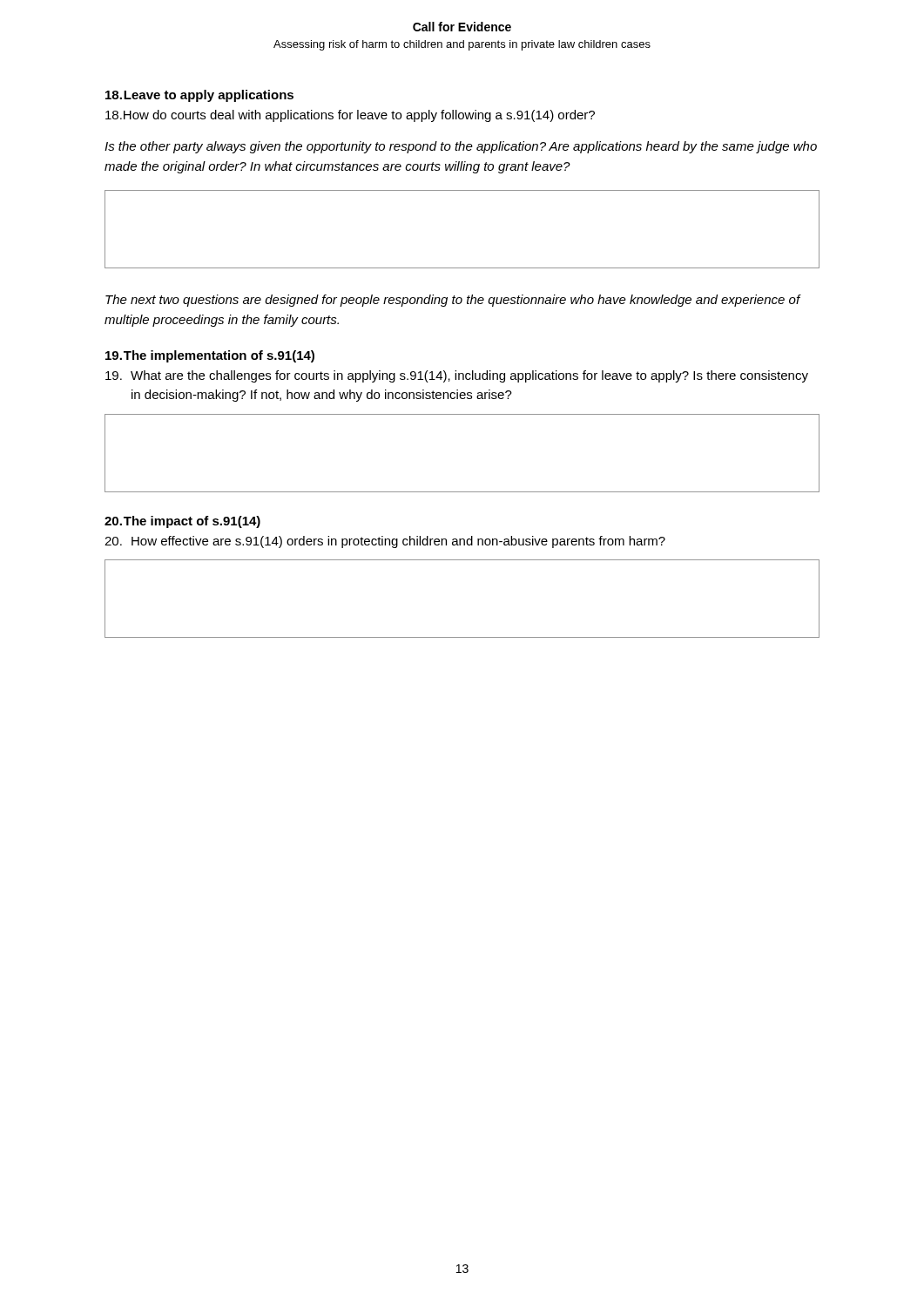Image resolution: width=924 pixels, height=1307 pixels.
Task: Where is the passage that starts "The next two questions are designed for"?
Action: point(452,309)
